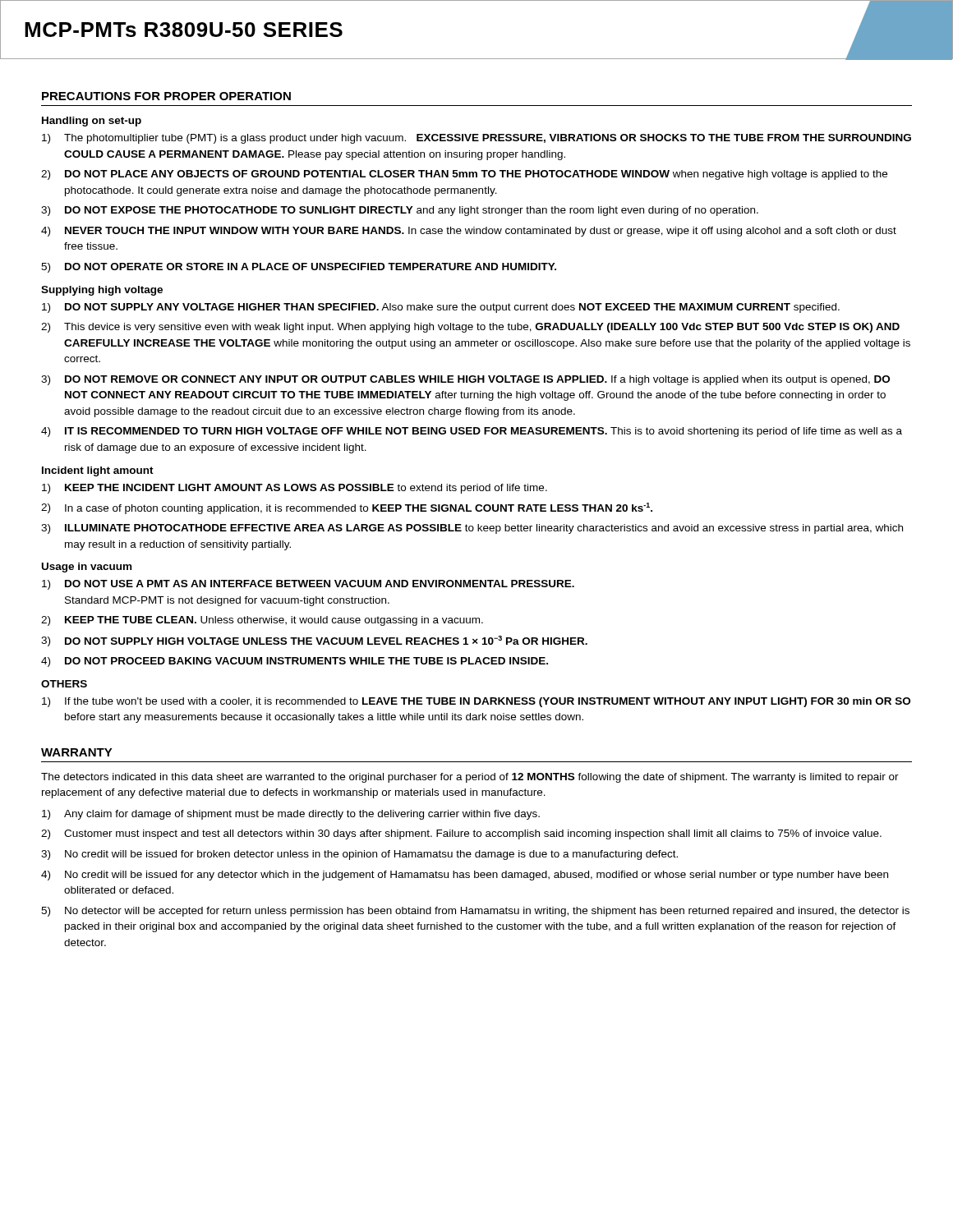Click on the region starting "4) DO NOT PROCEED BAKING VACUUM"
953x1232 pixels.
pos(476,661)
